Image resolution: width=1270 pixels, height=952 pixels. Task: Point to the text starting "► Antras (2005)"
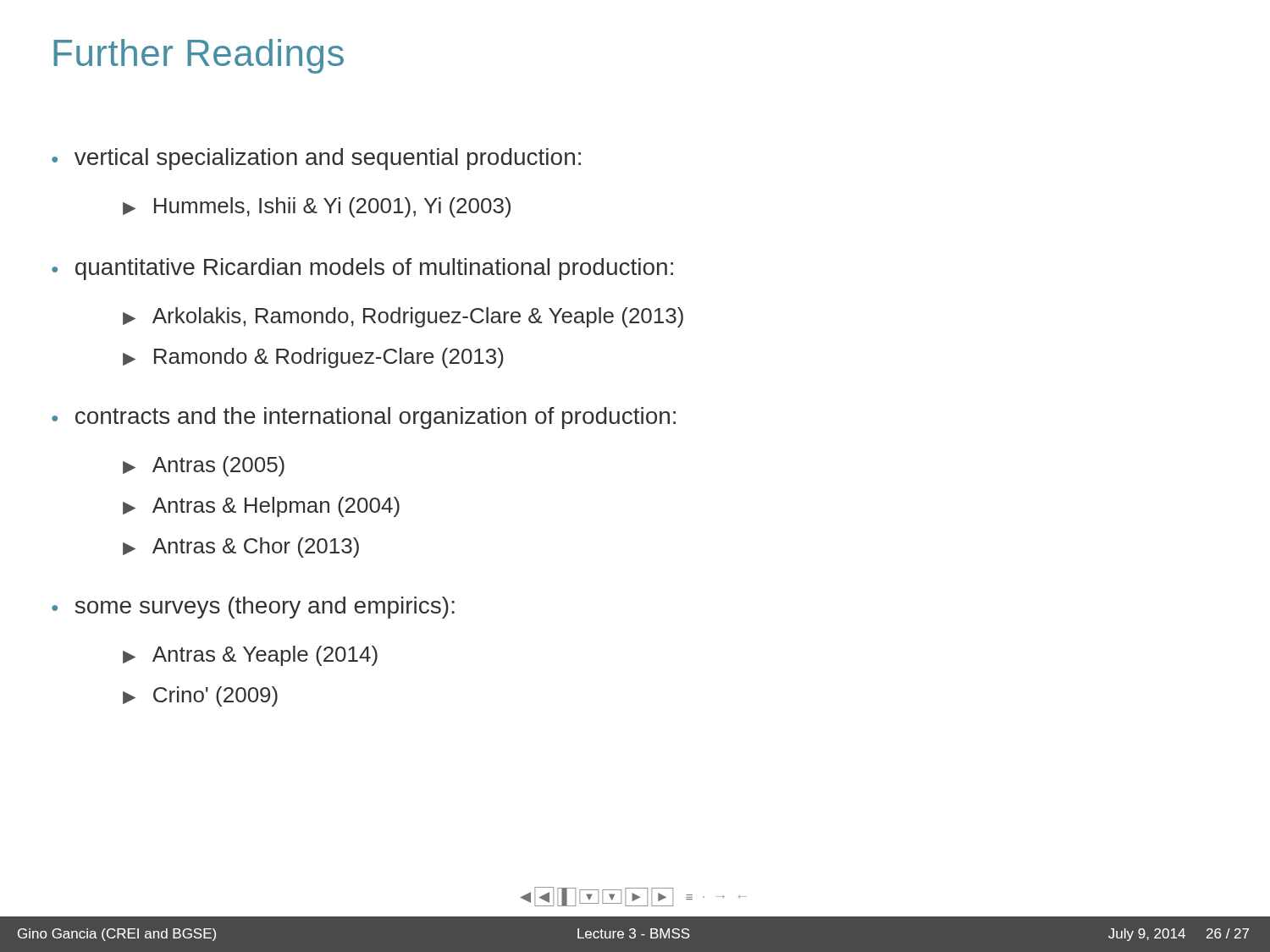pos(202,466)
